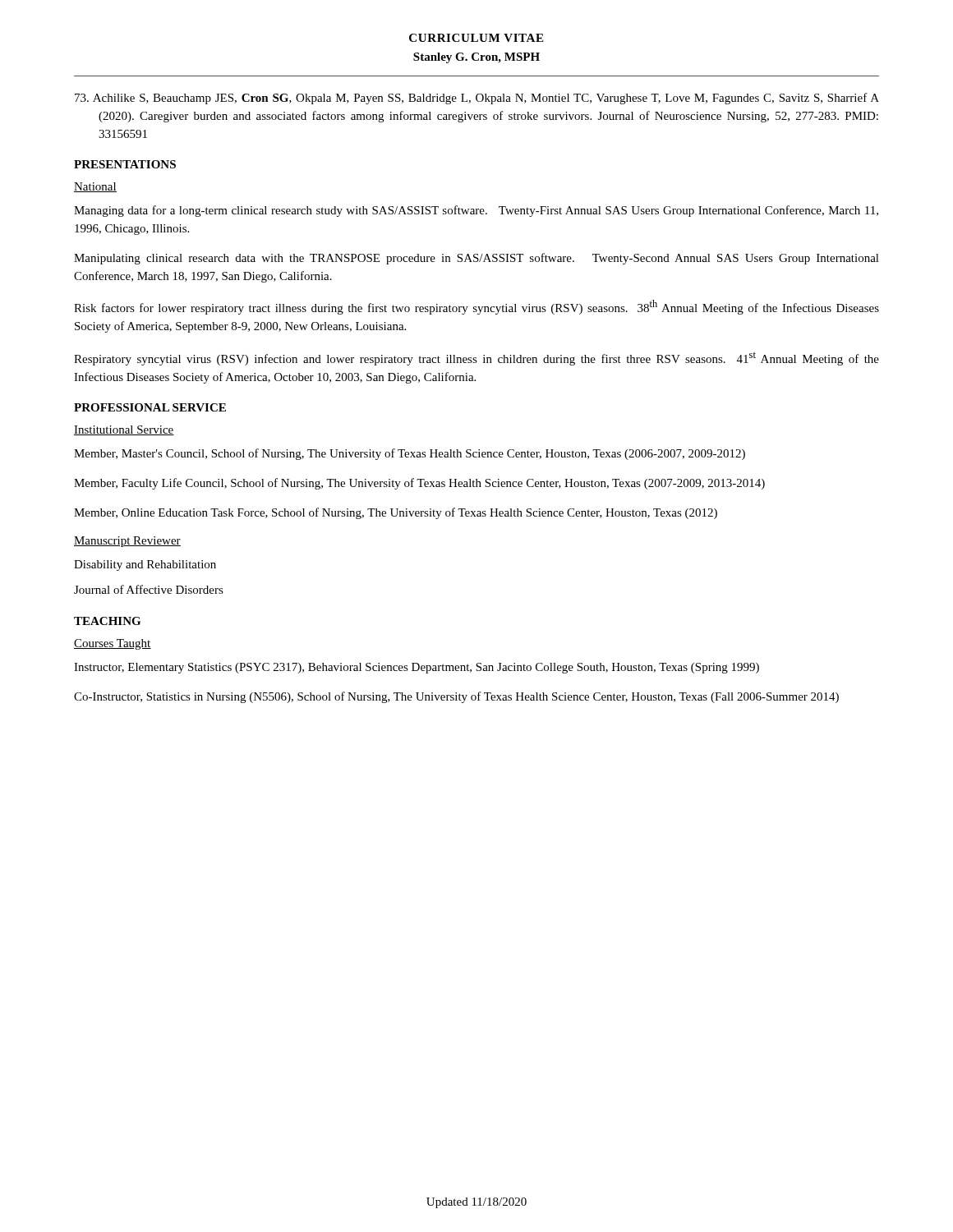
Task: Point to the text block starting "Respiratory syncytial virus (RSV)"
Action: pyautogui.click(x=476, y=366)
